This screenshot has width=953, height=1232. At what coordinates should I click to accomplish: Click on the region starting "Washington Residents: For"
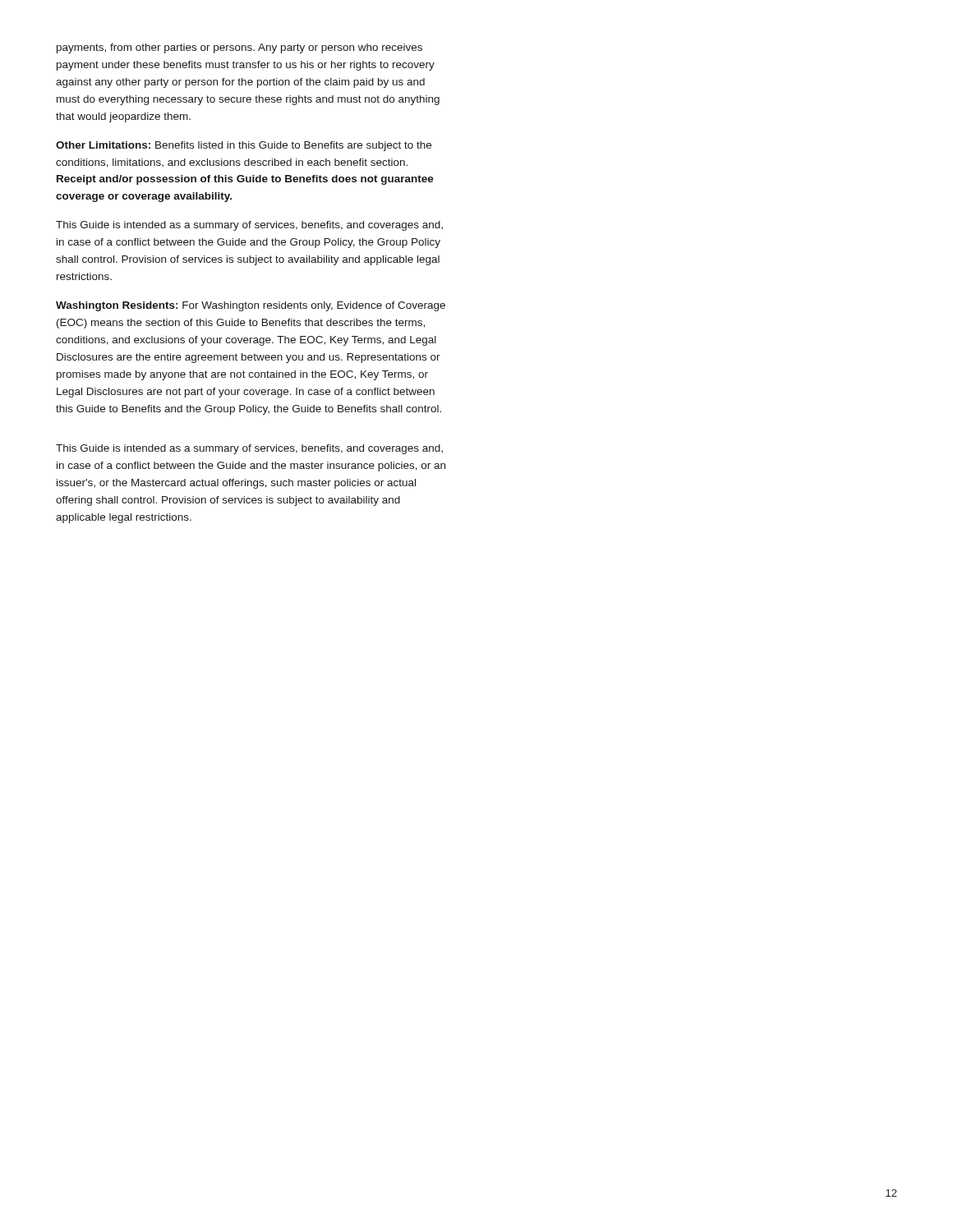251,357
